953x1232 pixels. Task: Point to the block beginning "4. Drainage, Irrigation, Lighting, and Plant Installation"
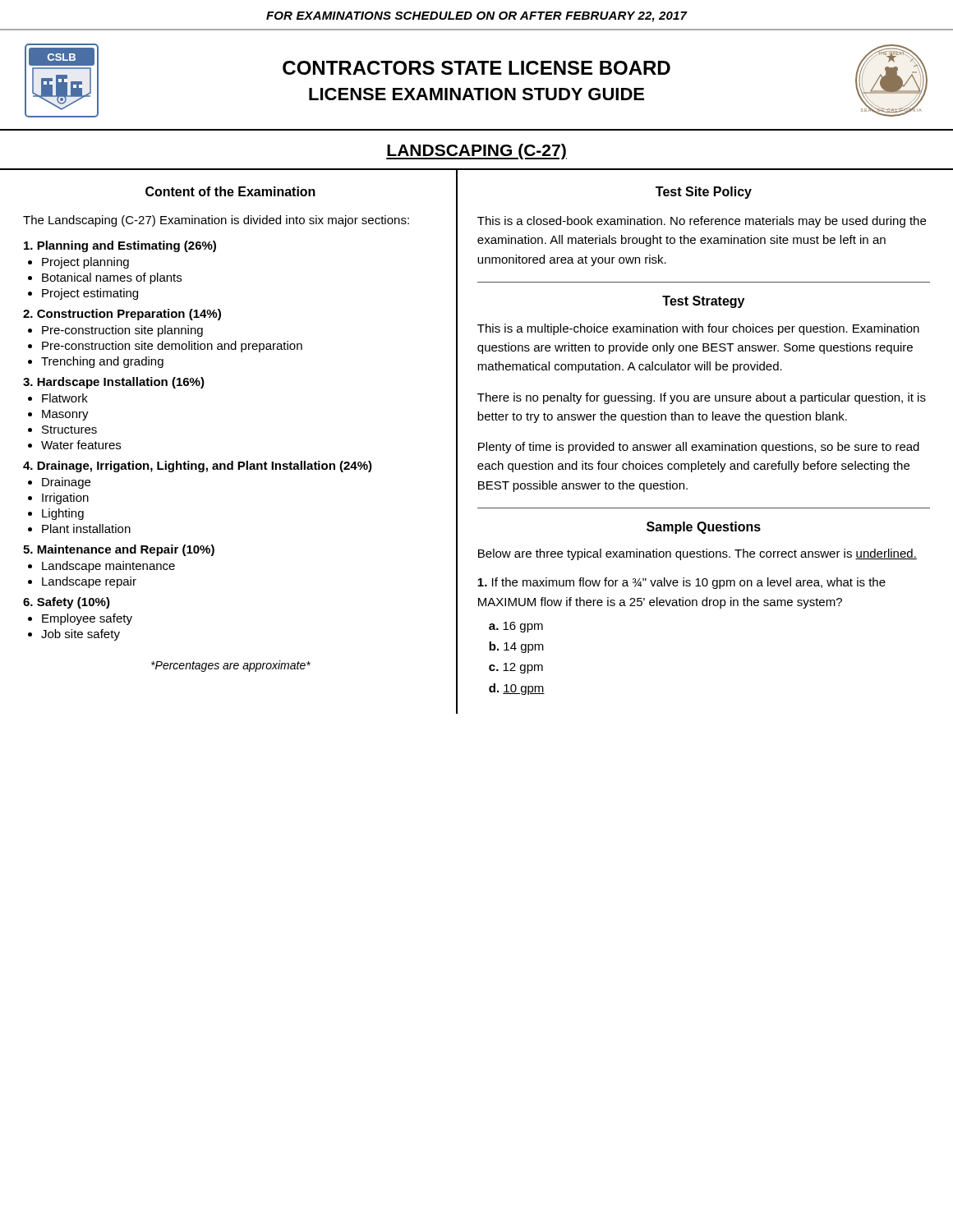198,467
